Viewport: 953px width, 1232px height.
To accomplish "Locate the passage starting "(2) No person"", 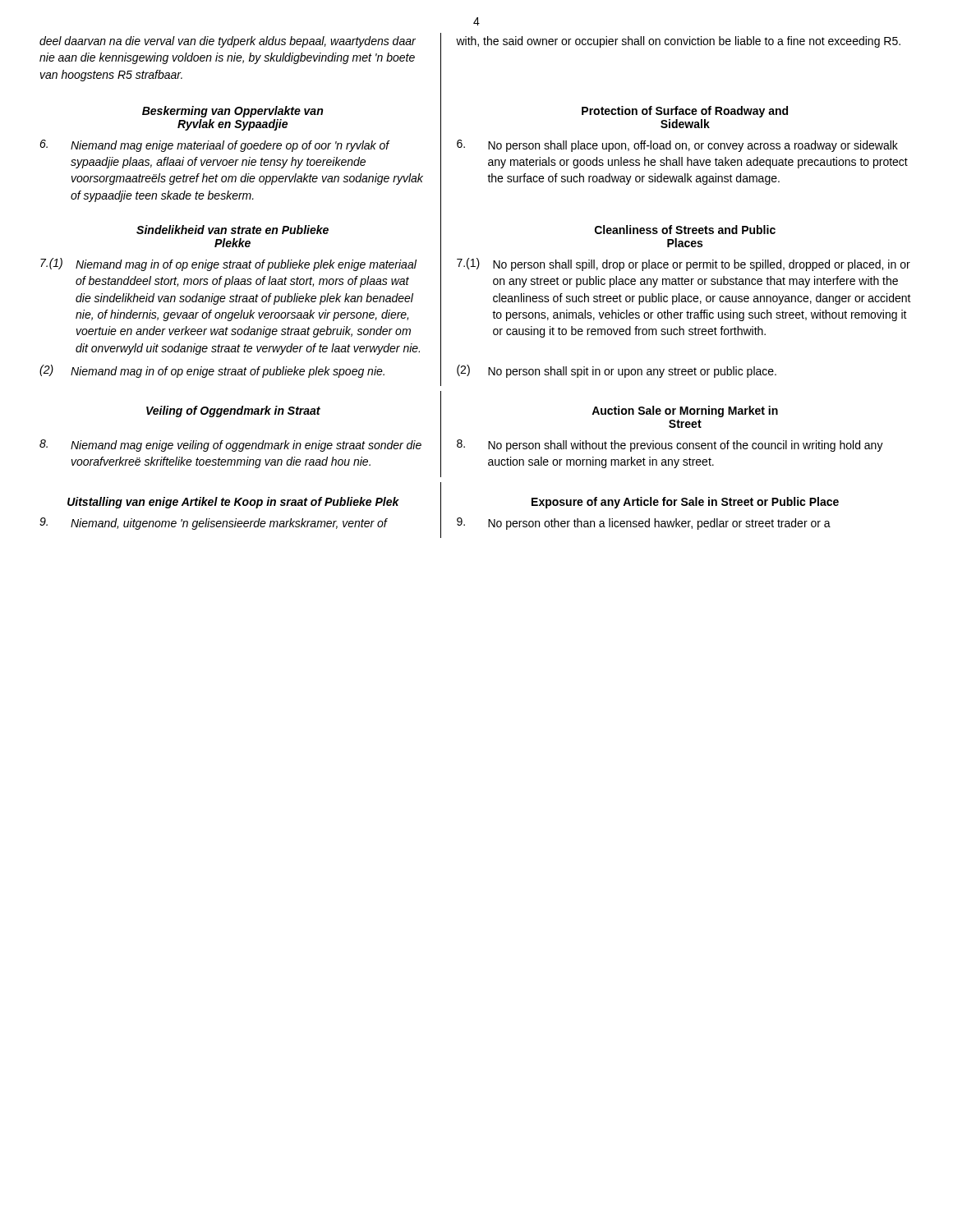I will tap(617, 371).
